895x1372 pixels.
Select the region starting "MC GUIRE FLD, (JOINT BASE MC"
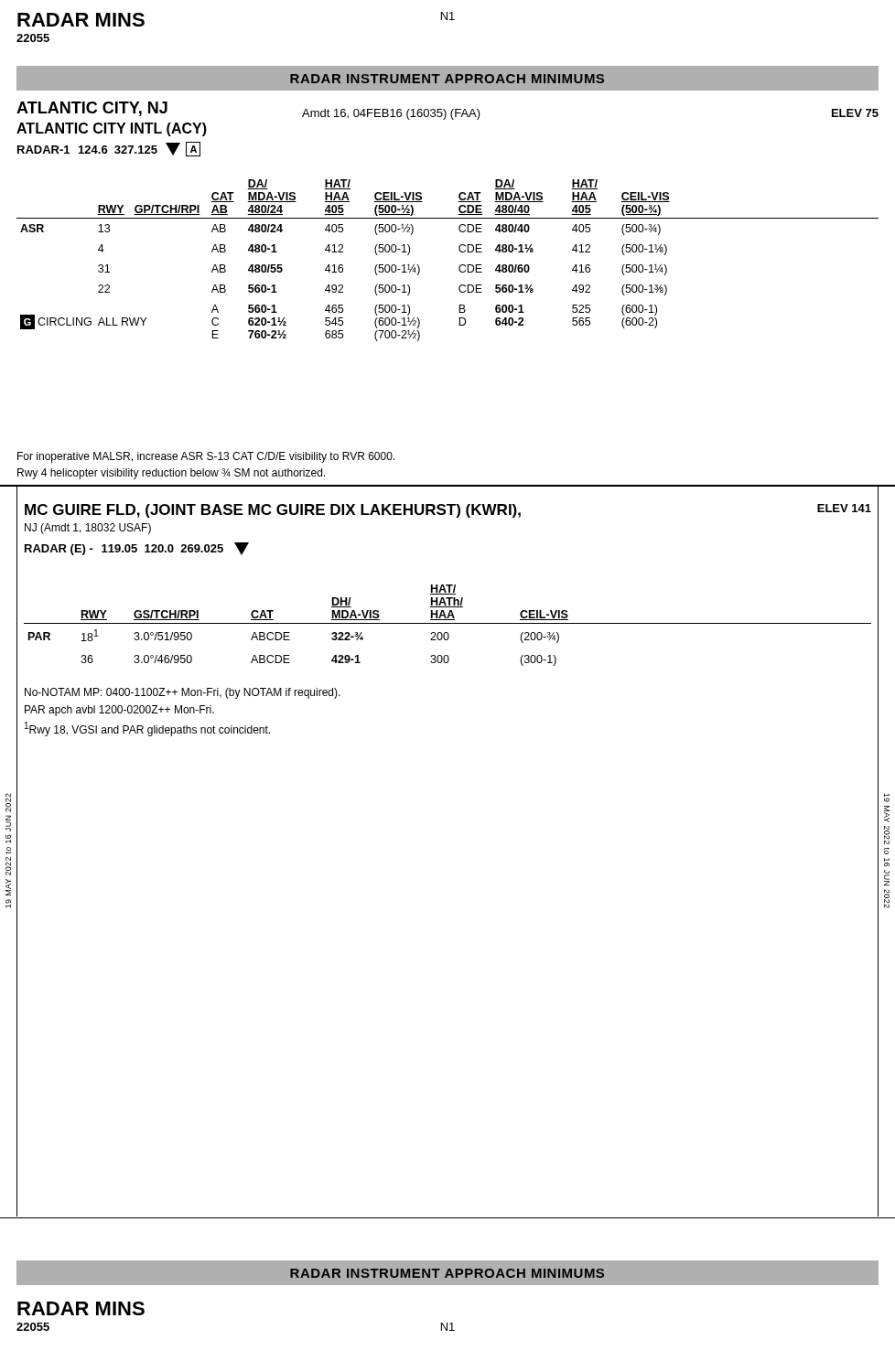coord(273,510)
